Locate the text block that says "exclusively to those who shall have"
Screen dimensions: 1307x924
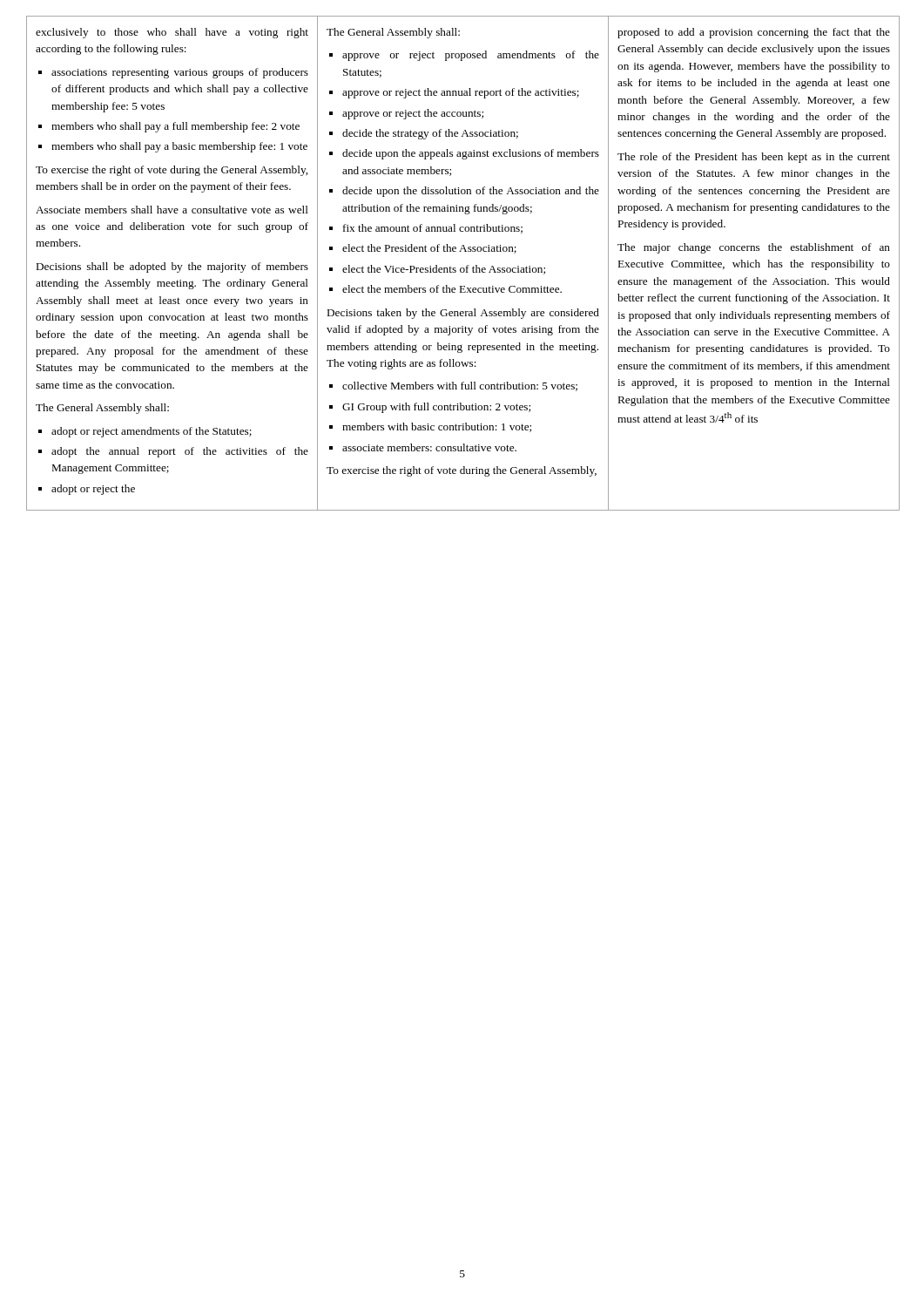click(x=172, y=260)
